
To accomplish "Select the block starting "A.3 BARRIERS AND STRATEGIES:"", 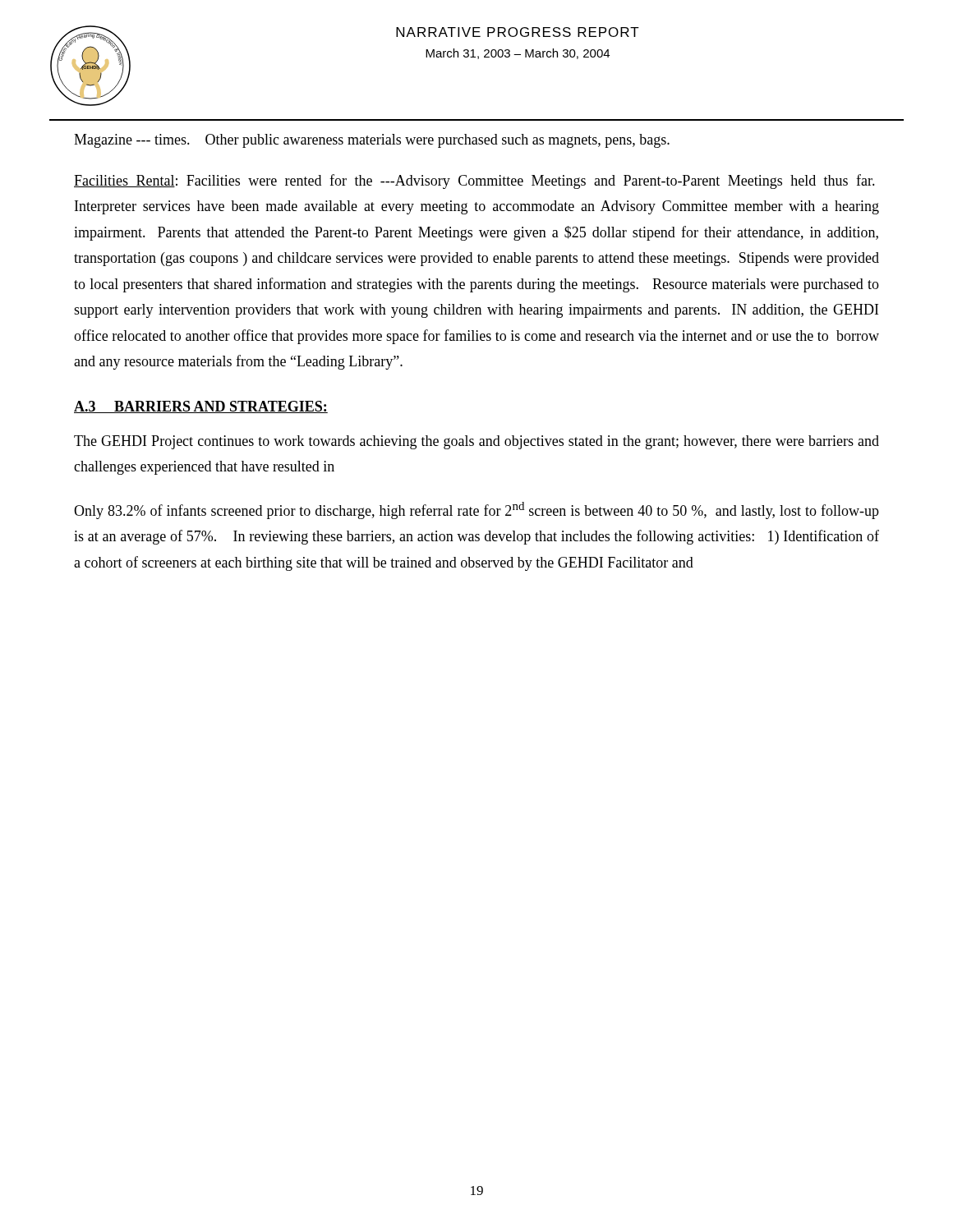I will (201, 406).
